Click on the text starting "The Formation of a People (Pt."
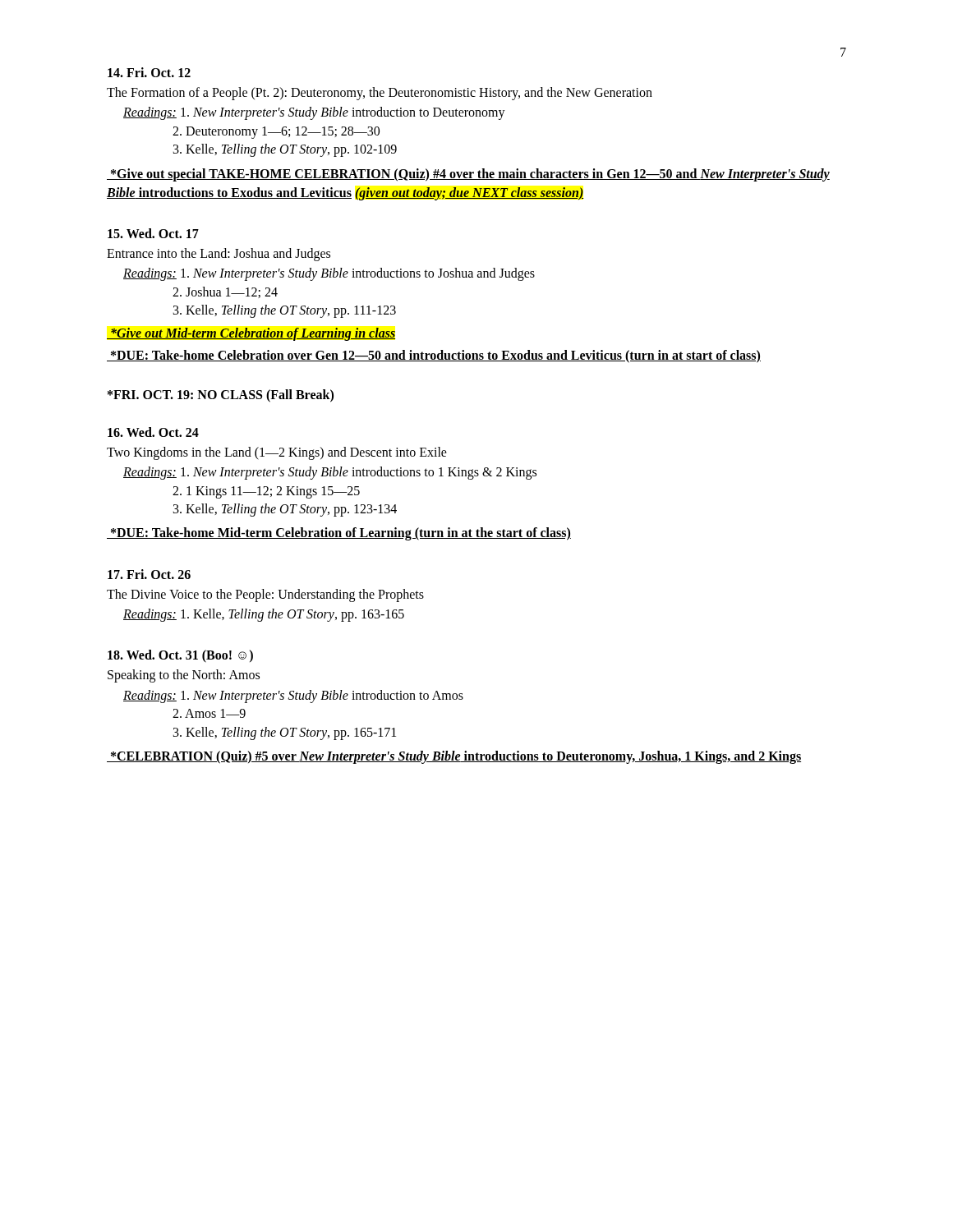The height and width of the screenshot is (1232, 953). (x=380, y=92)
